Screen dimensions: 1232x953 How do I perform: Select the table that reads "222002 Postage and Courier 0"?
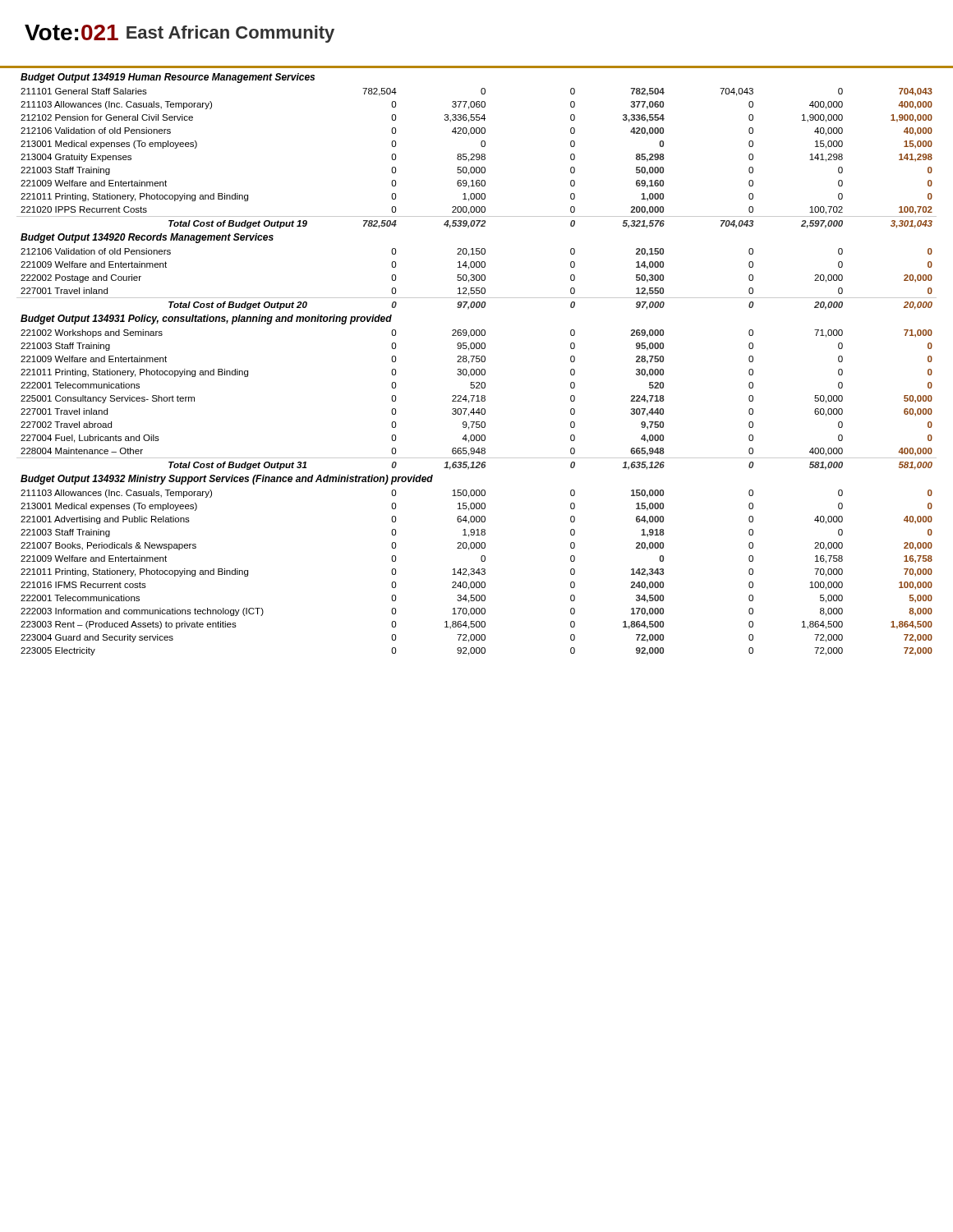(x=476, y=278)
